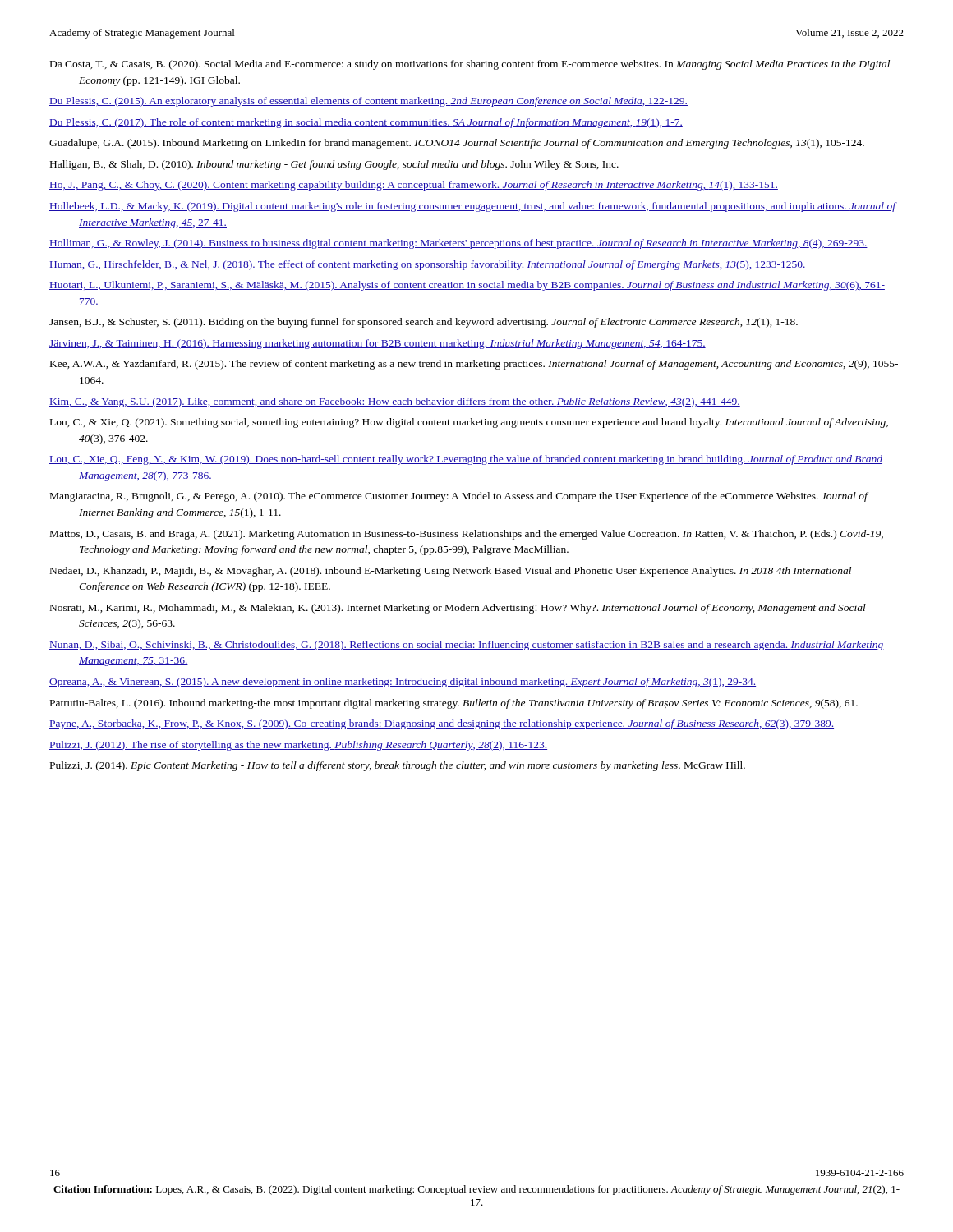Click on the passage starting "Mangiaracina, R., Brugnoli,"
This screenshot has width=953, height=1232.
[x=458, y=504]
